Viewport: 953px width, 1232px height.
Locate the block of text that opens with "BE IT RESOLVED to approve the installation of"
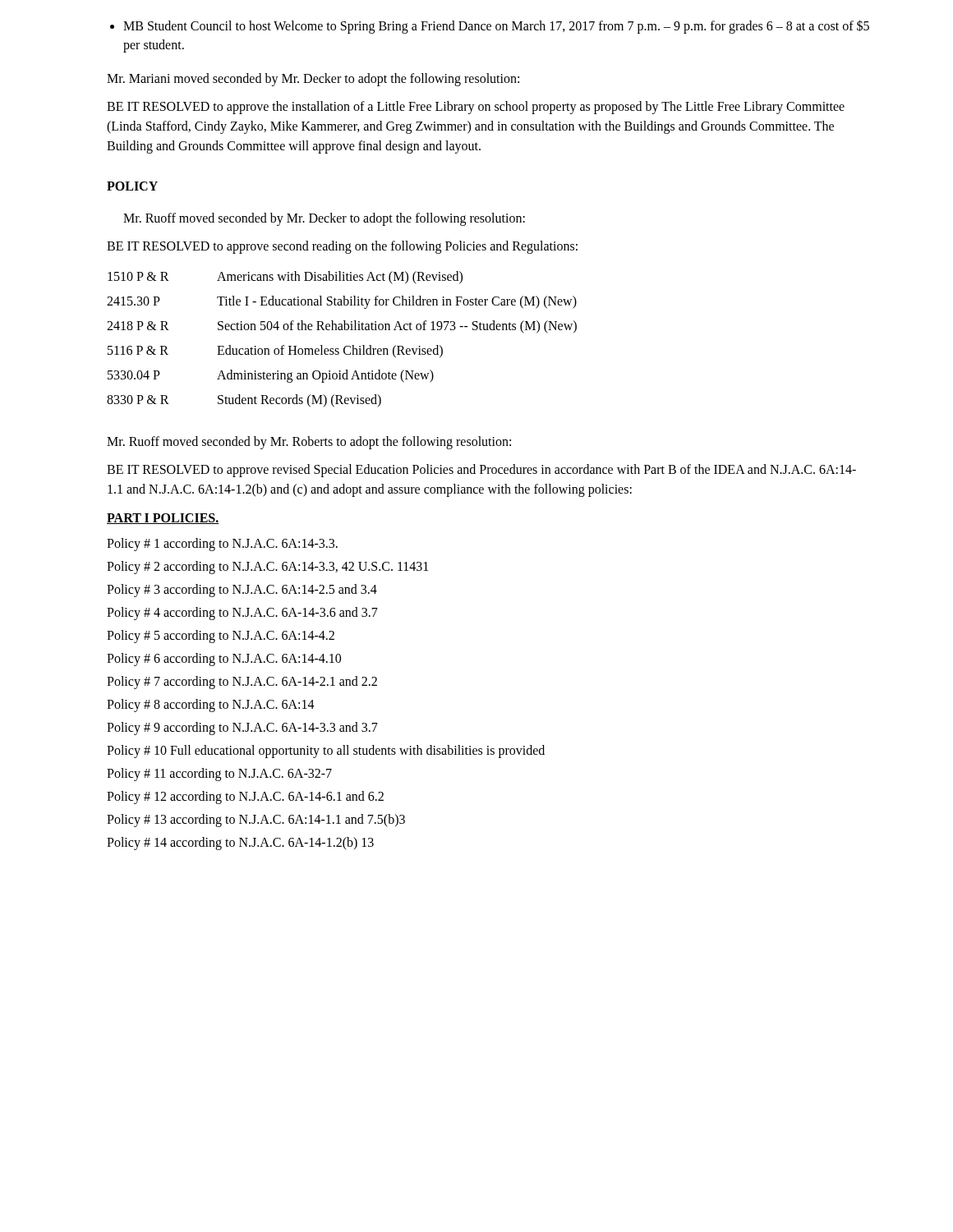[476, 126]
